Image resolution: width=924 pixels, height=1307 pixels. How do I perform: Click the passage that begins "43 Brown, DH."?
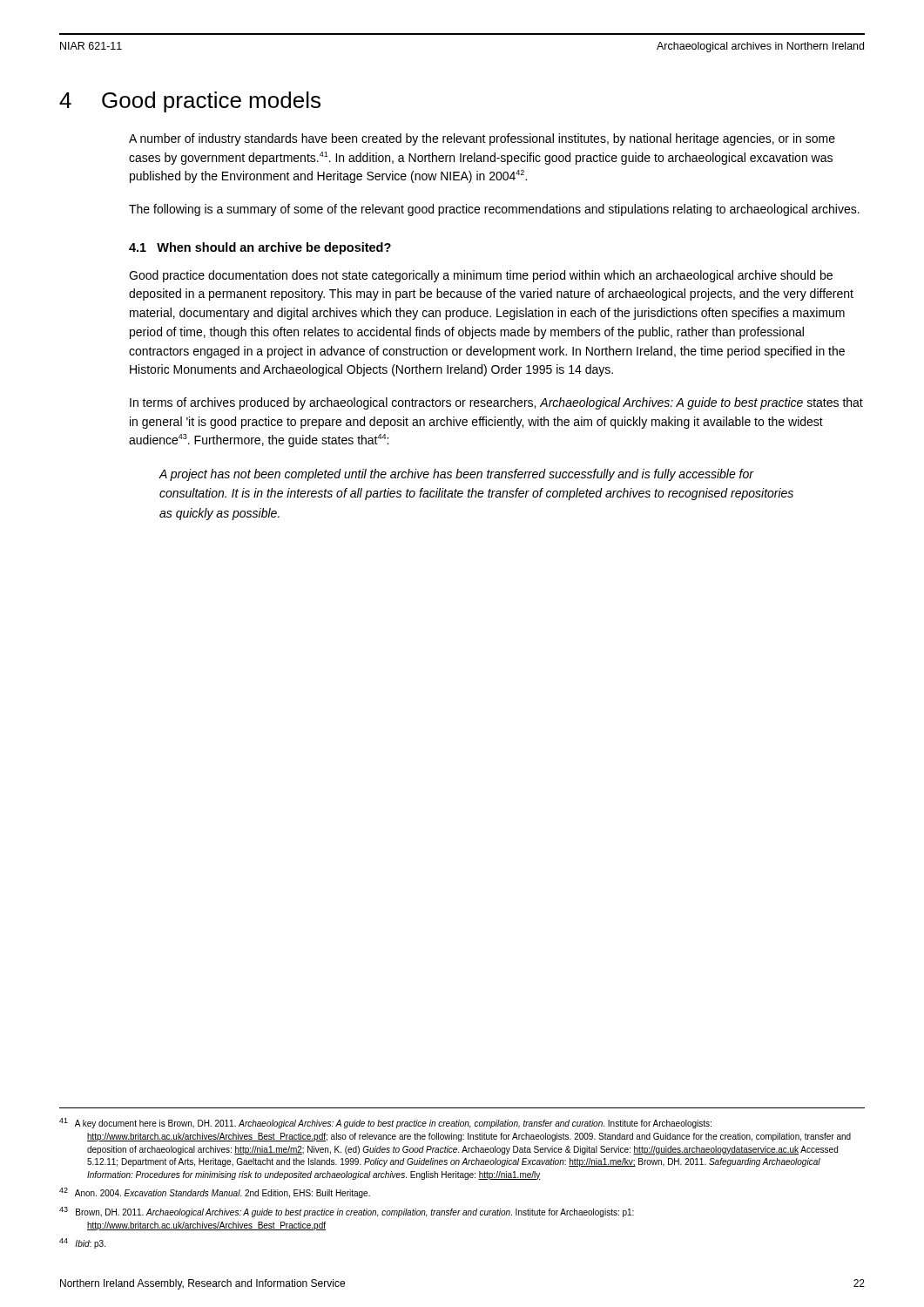tap(347, 1217)
